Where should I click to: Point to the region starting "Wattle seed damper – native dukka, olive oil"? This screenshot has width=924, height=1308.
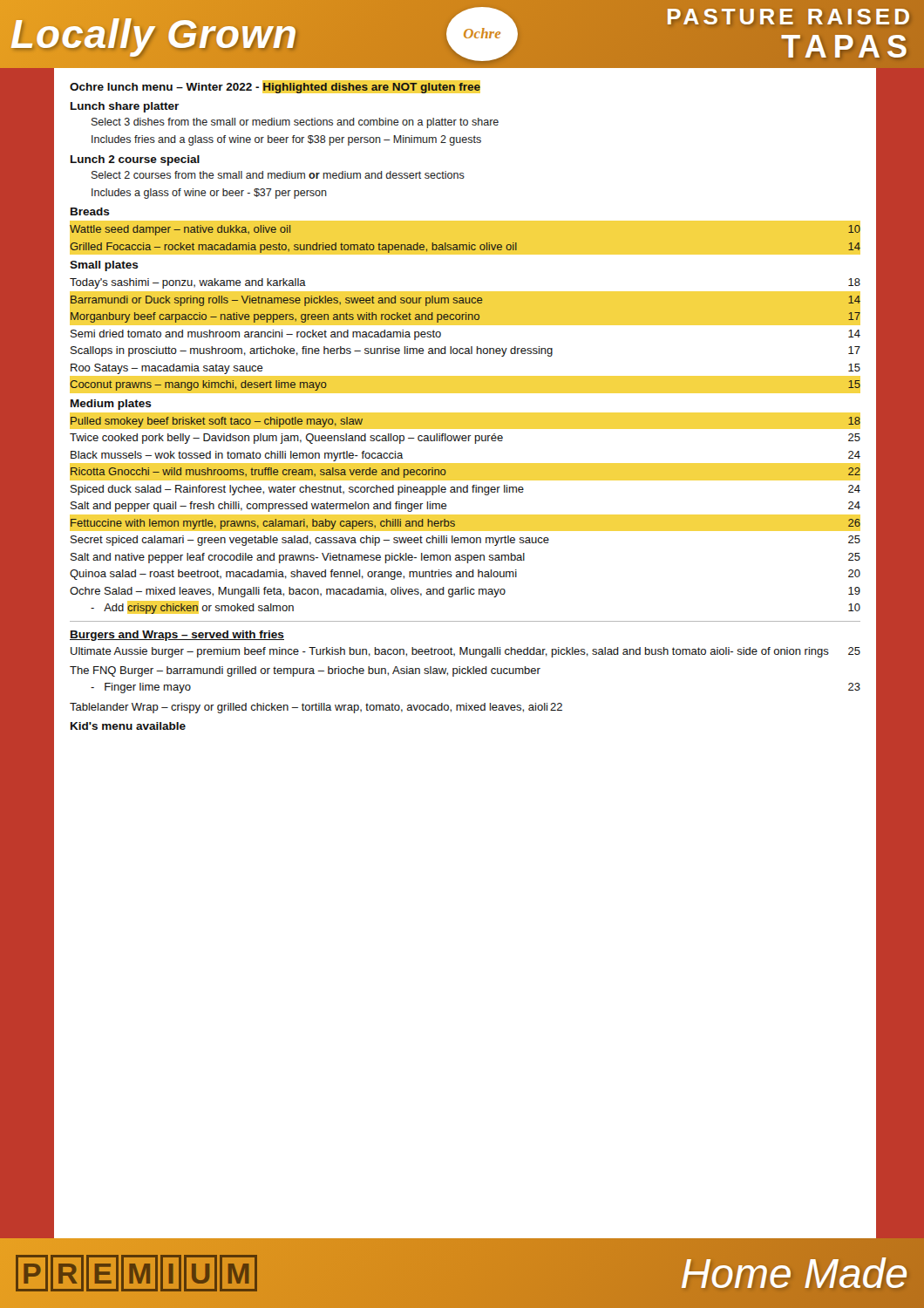(x=465, y=229)
